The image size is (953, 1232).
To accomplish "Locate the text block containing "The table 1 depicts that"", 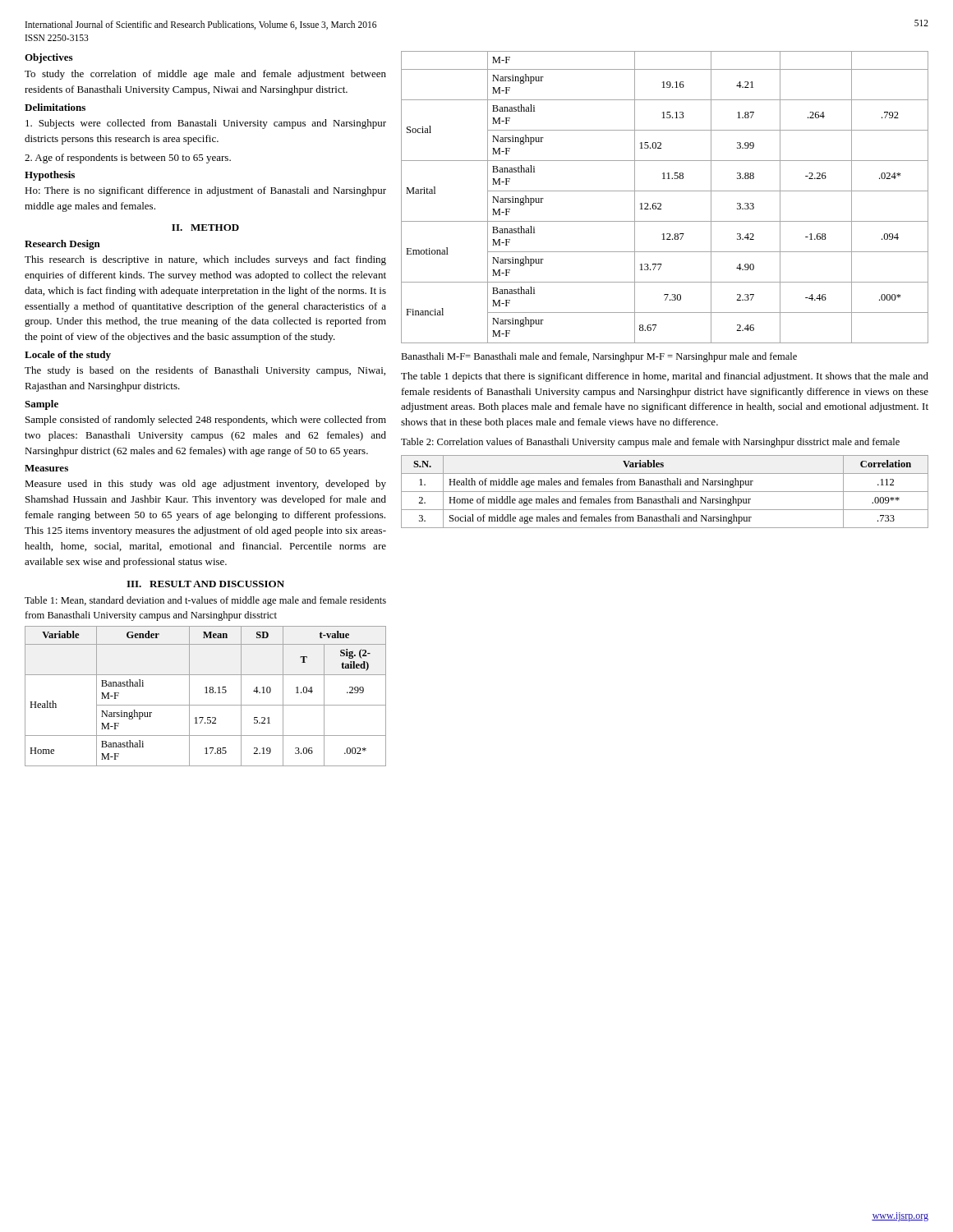I will pos(665,399).
